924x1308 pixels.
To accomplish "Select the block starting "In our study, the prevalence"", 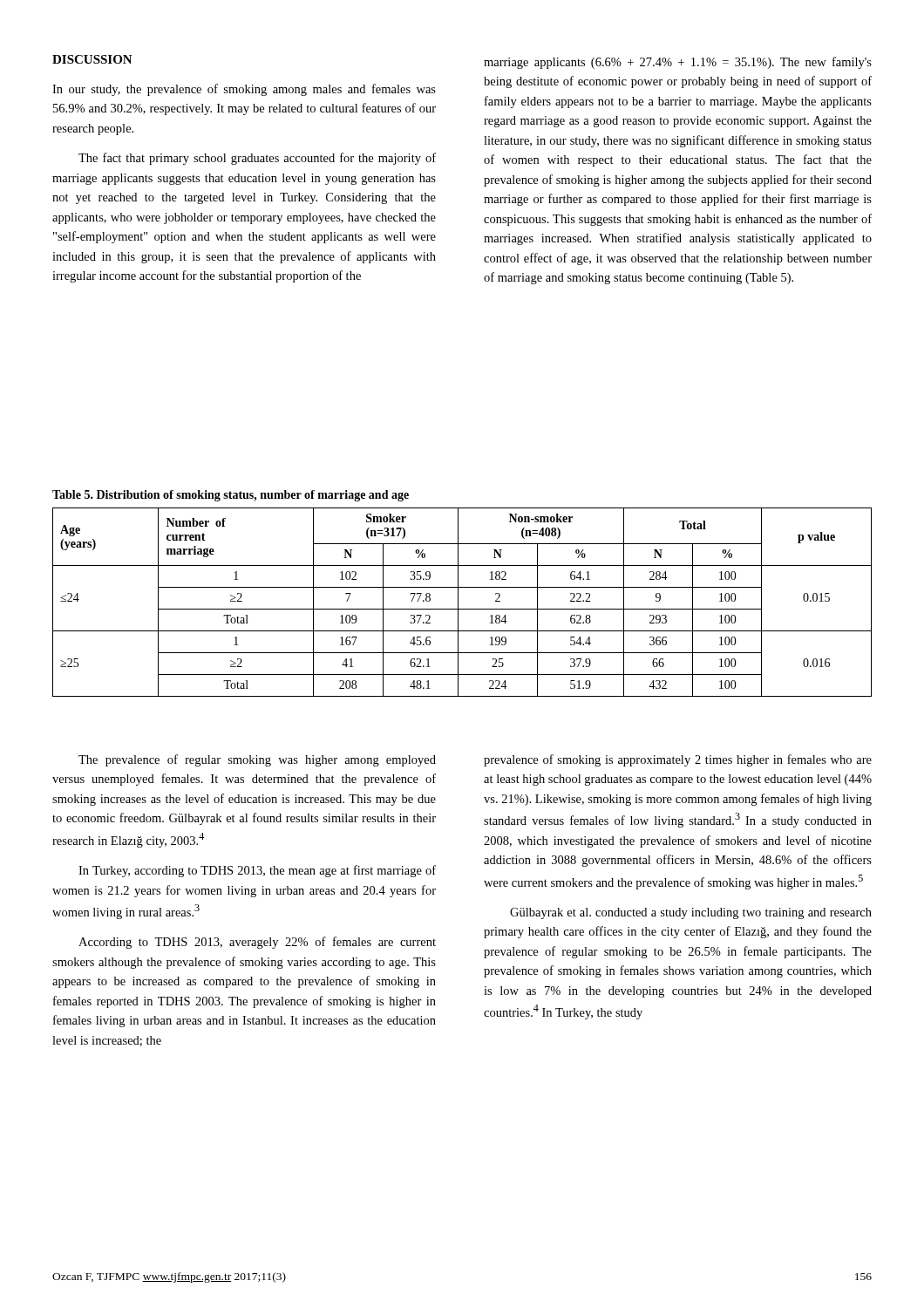I will [x=244, y=109].
